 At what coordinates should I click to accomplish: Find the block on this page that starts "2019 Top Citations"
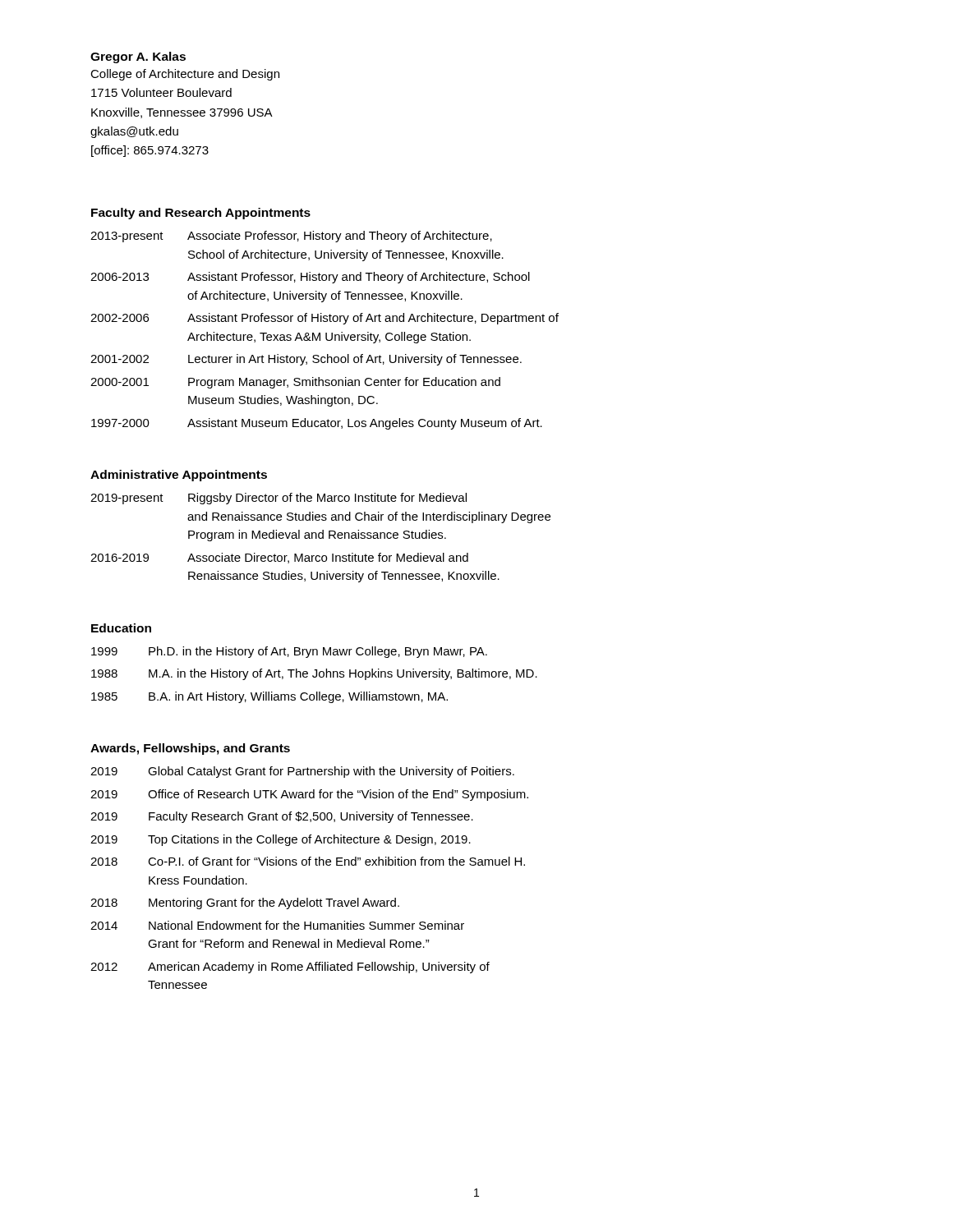[x=476, y=841]
